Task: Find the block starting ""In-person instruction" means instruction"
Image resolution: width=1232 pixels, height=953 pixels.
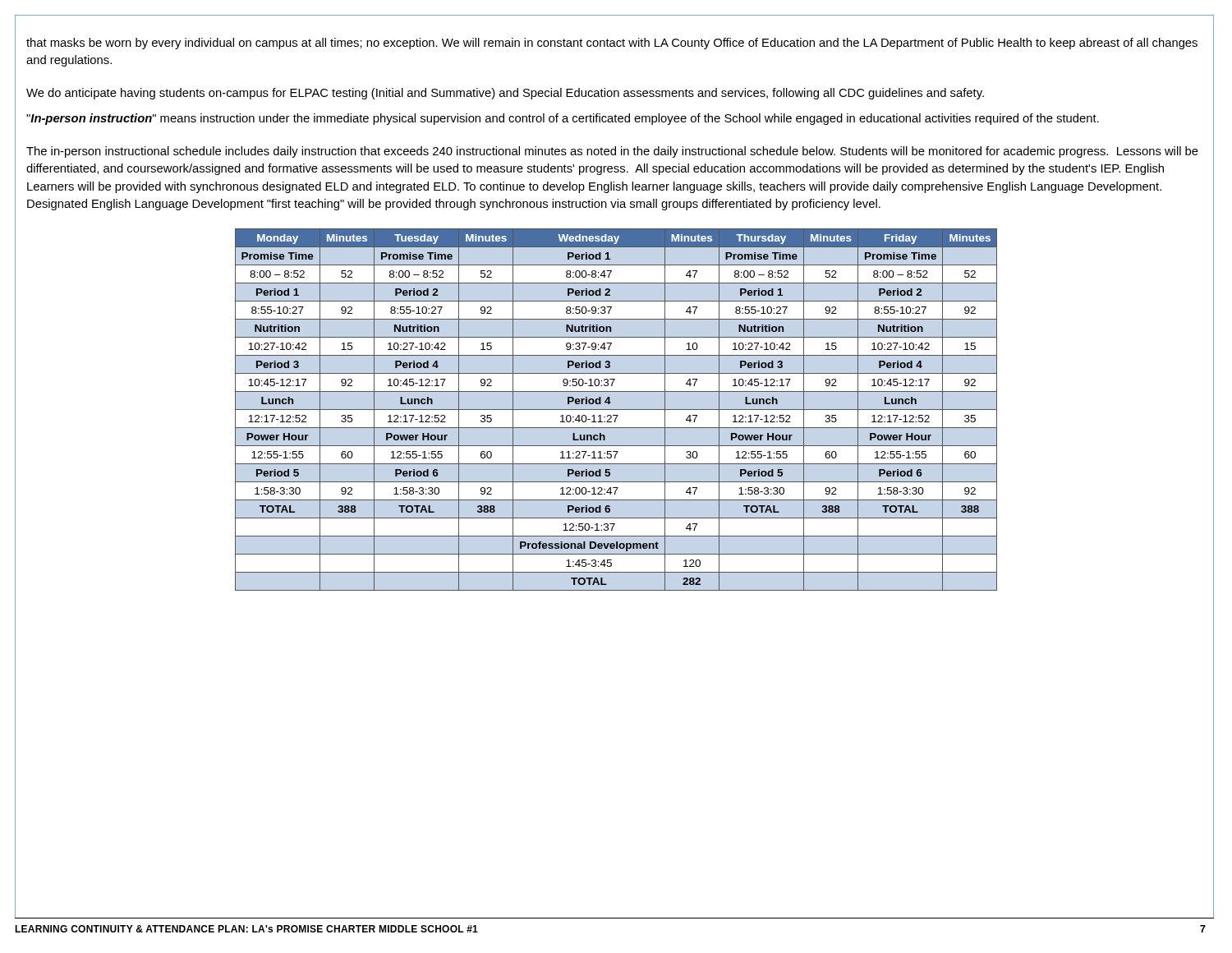Action: tap(563, 119)
